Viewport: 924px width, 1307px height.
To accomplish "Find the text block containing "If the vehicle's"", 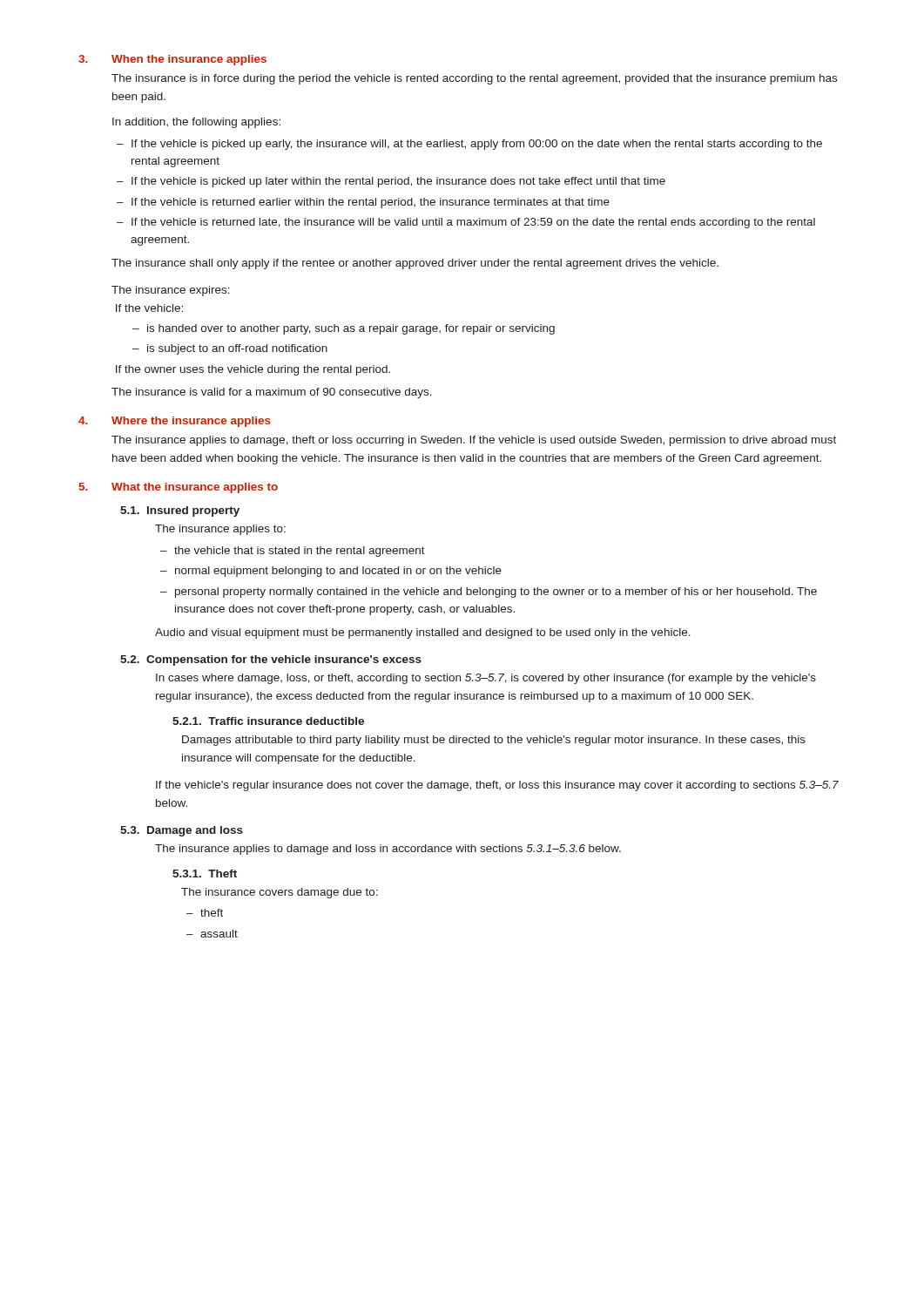I will coord(497,794).
